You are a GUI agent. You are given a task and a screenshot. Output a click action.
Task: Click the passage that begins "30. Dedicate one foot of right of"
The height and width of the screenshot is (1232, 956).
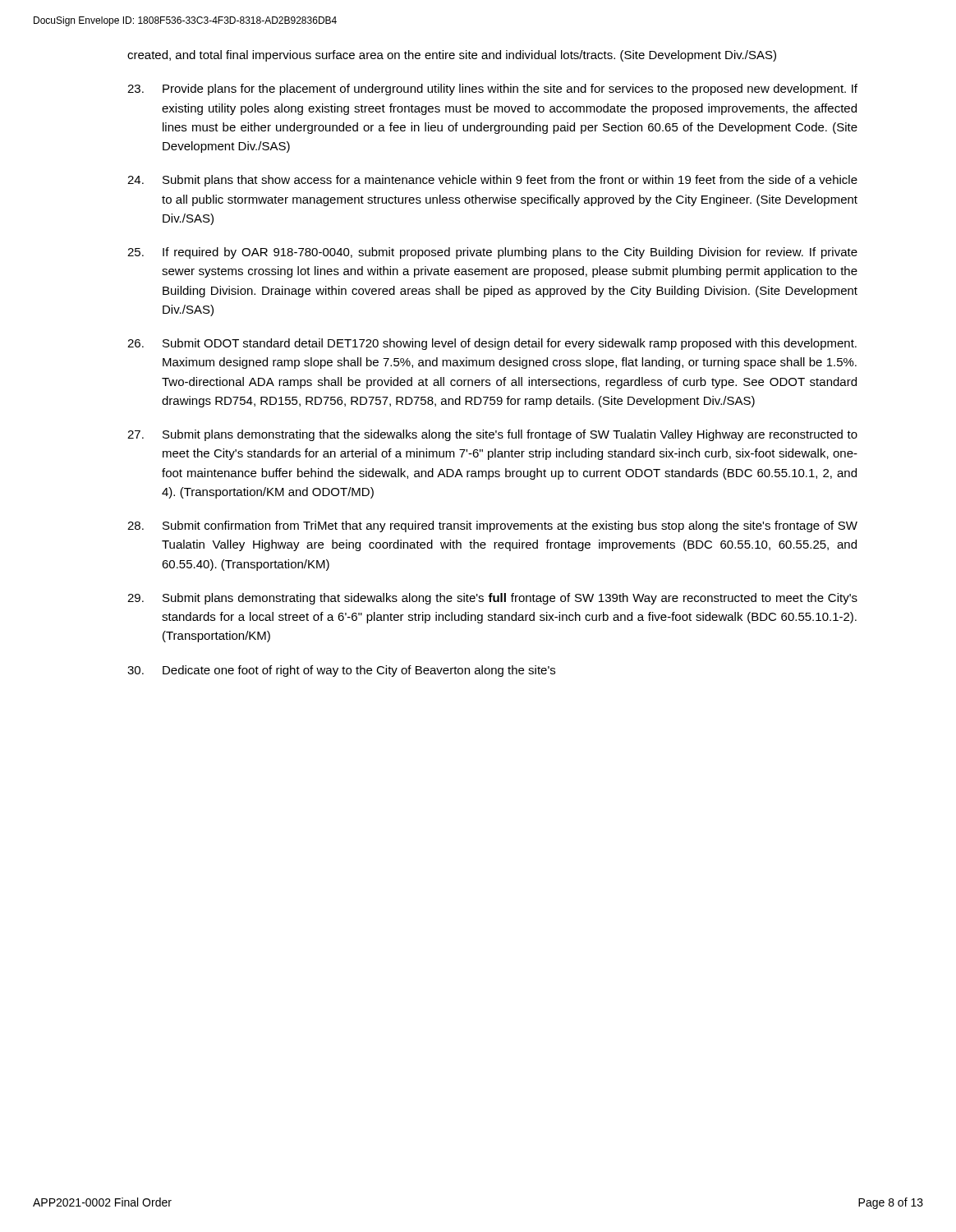(342, 670)
